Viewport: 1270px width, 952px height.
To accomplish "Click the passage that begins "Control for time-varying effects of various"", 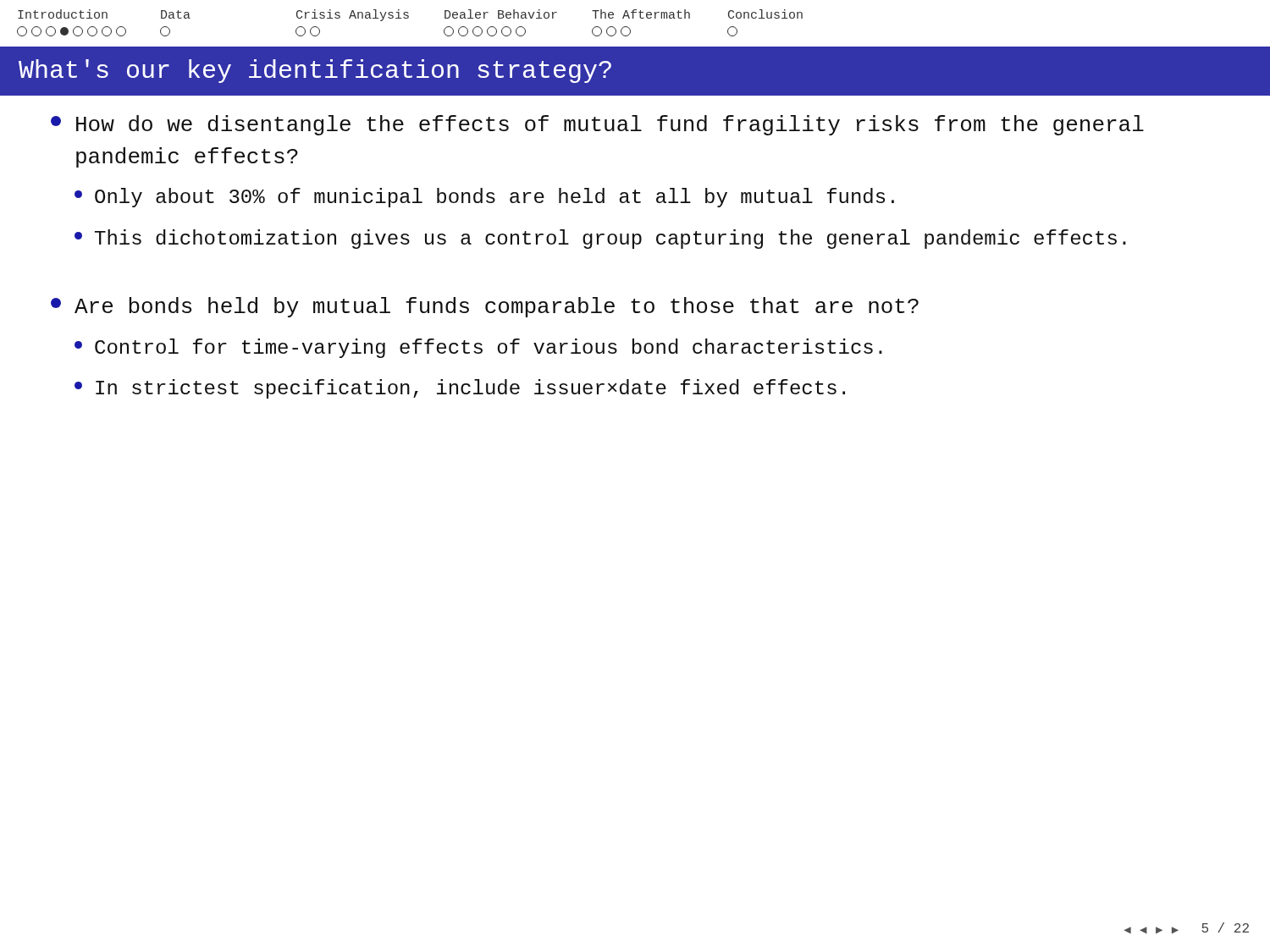I will tap(490, 348).
